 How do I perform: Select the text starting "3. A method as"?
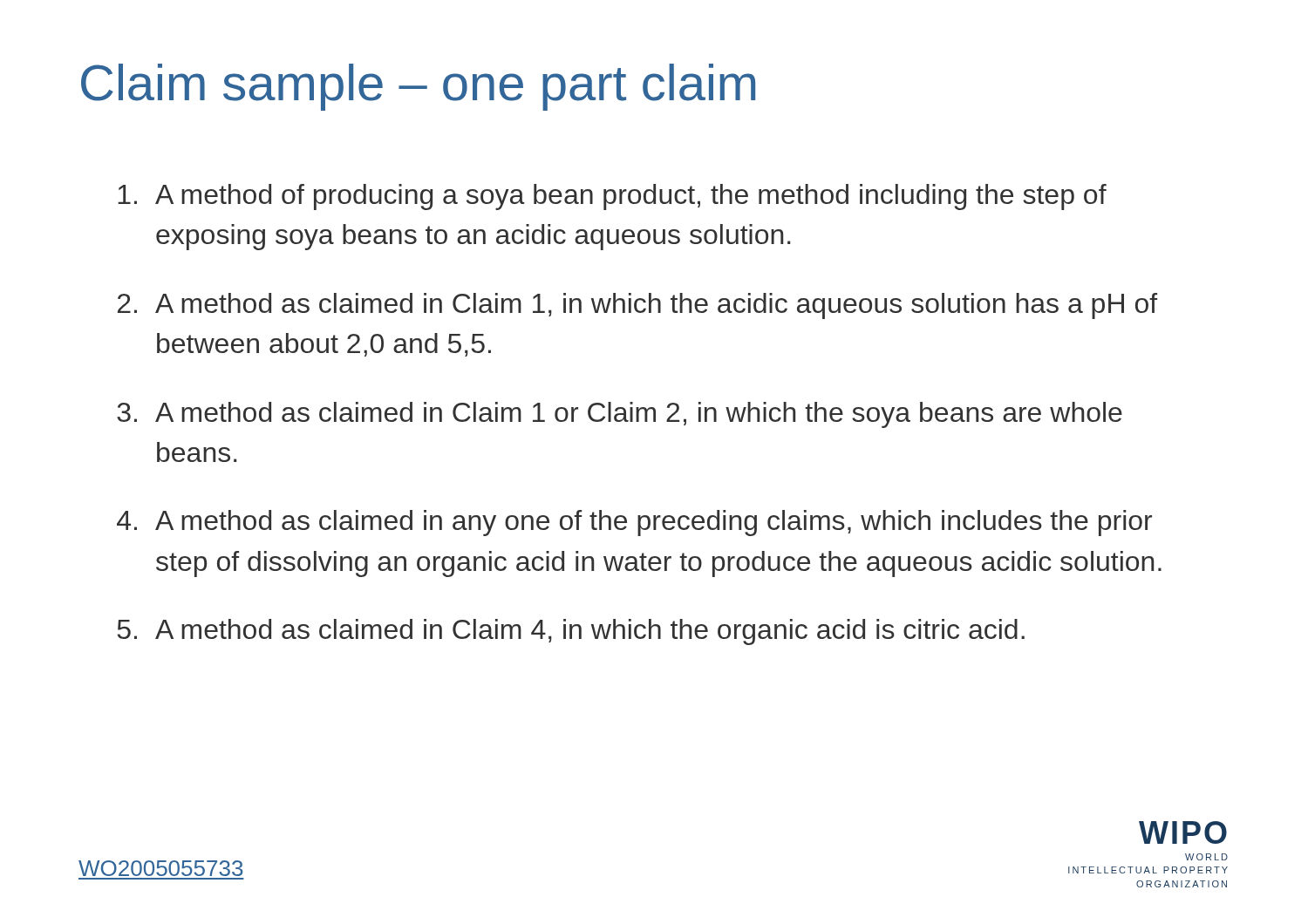[641, 432]
